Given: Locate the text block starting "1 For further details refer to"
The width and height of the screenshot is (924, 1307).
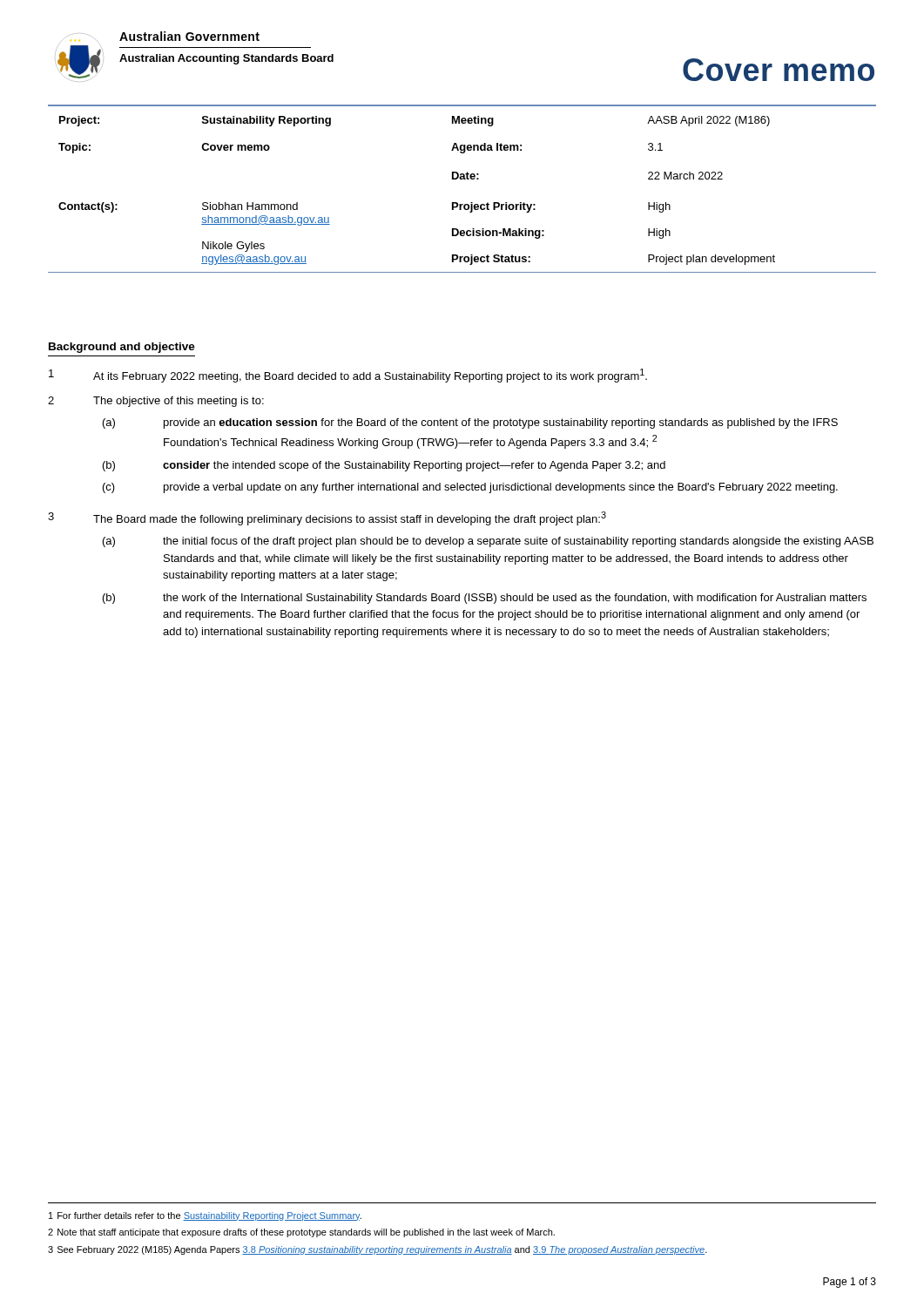Looking at the screenshot, I should pyautogui.click(x=462, y=1232).
